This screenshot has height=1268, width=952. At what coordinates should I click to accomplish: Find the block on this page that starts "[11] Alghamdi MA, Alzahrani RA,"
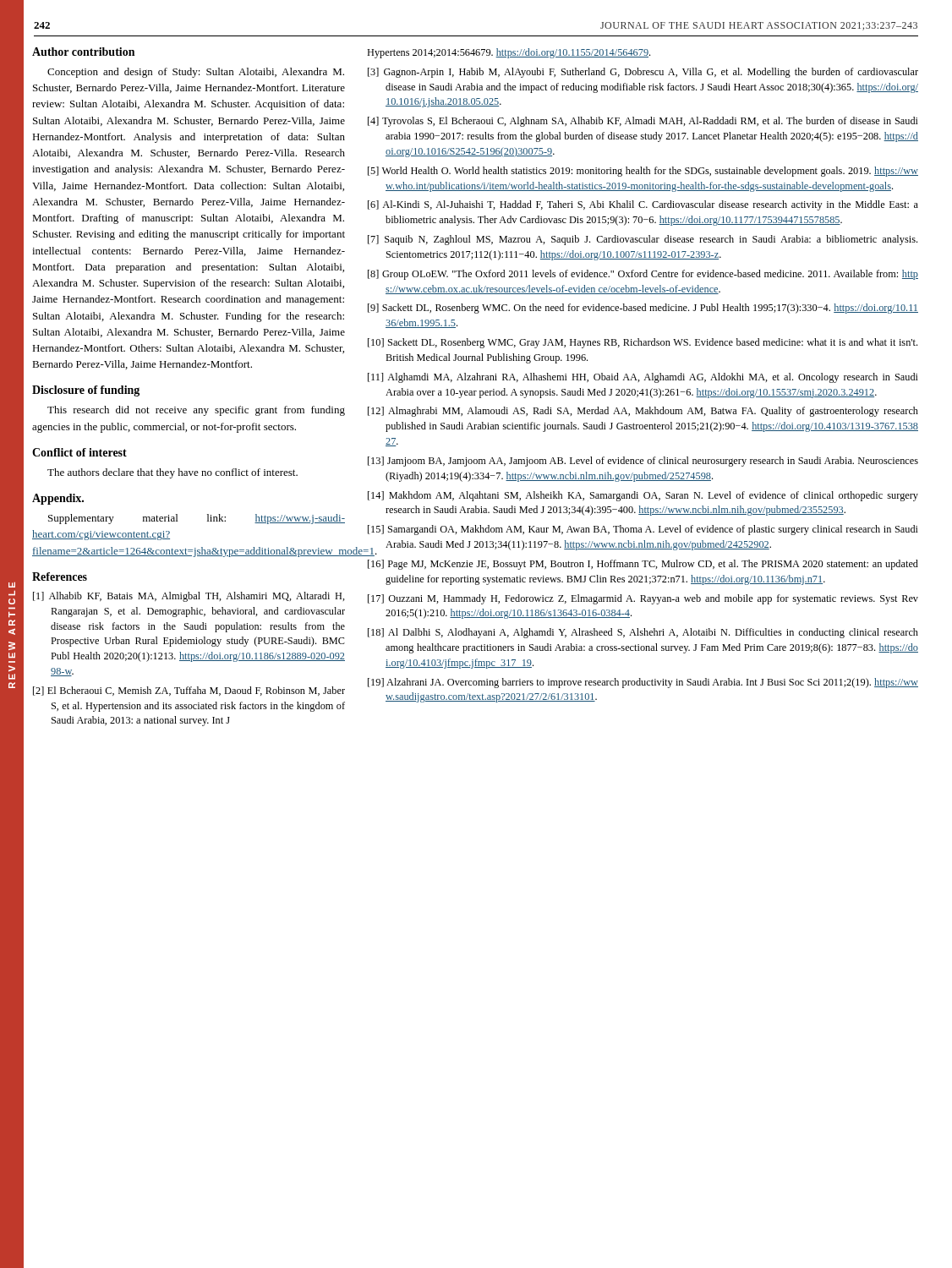coord(643,384)
